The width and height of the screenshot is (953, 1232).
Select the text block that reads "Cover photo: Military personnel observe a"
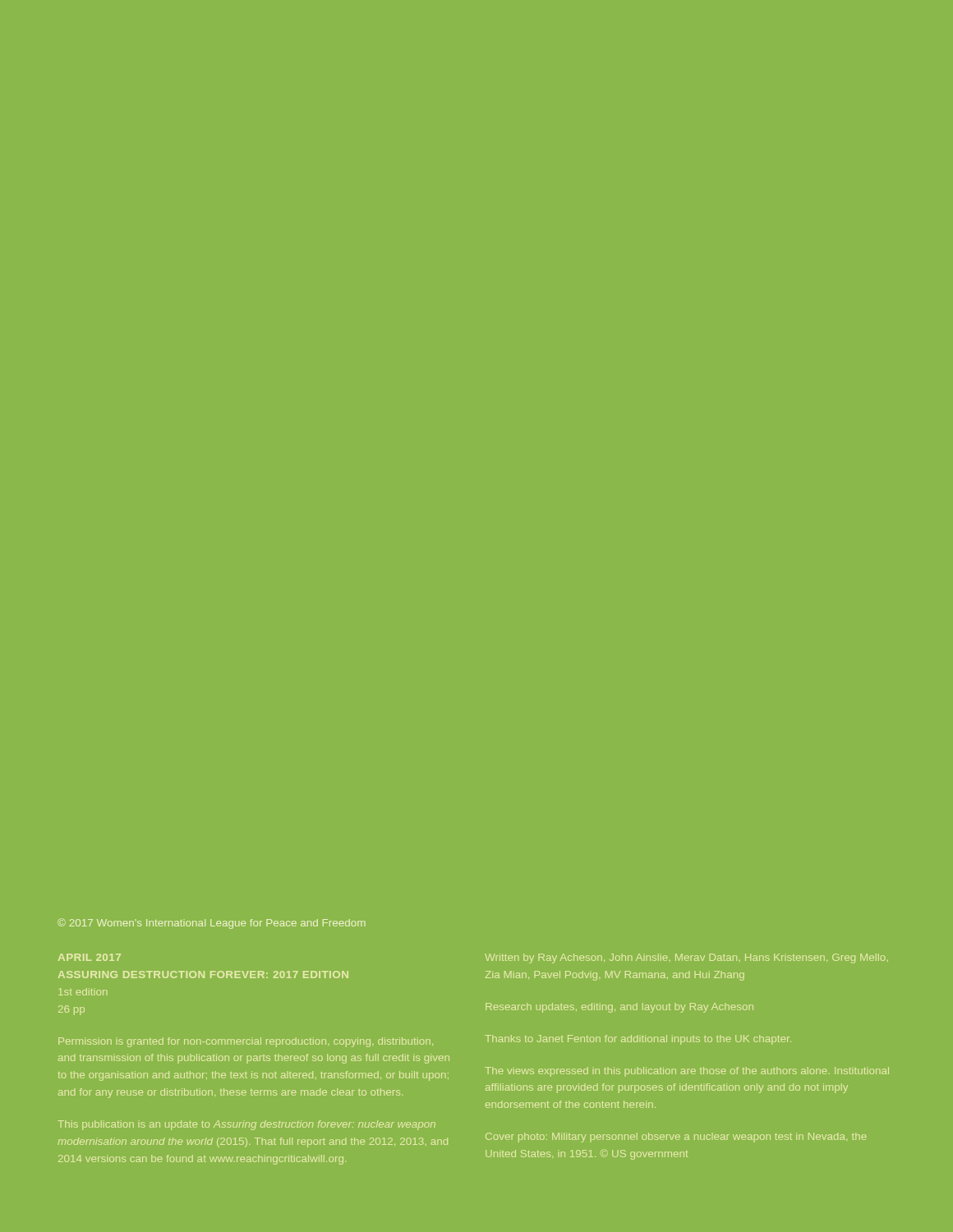(676, 1145)
